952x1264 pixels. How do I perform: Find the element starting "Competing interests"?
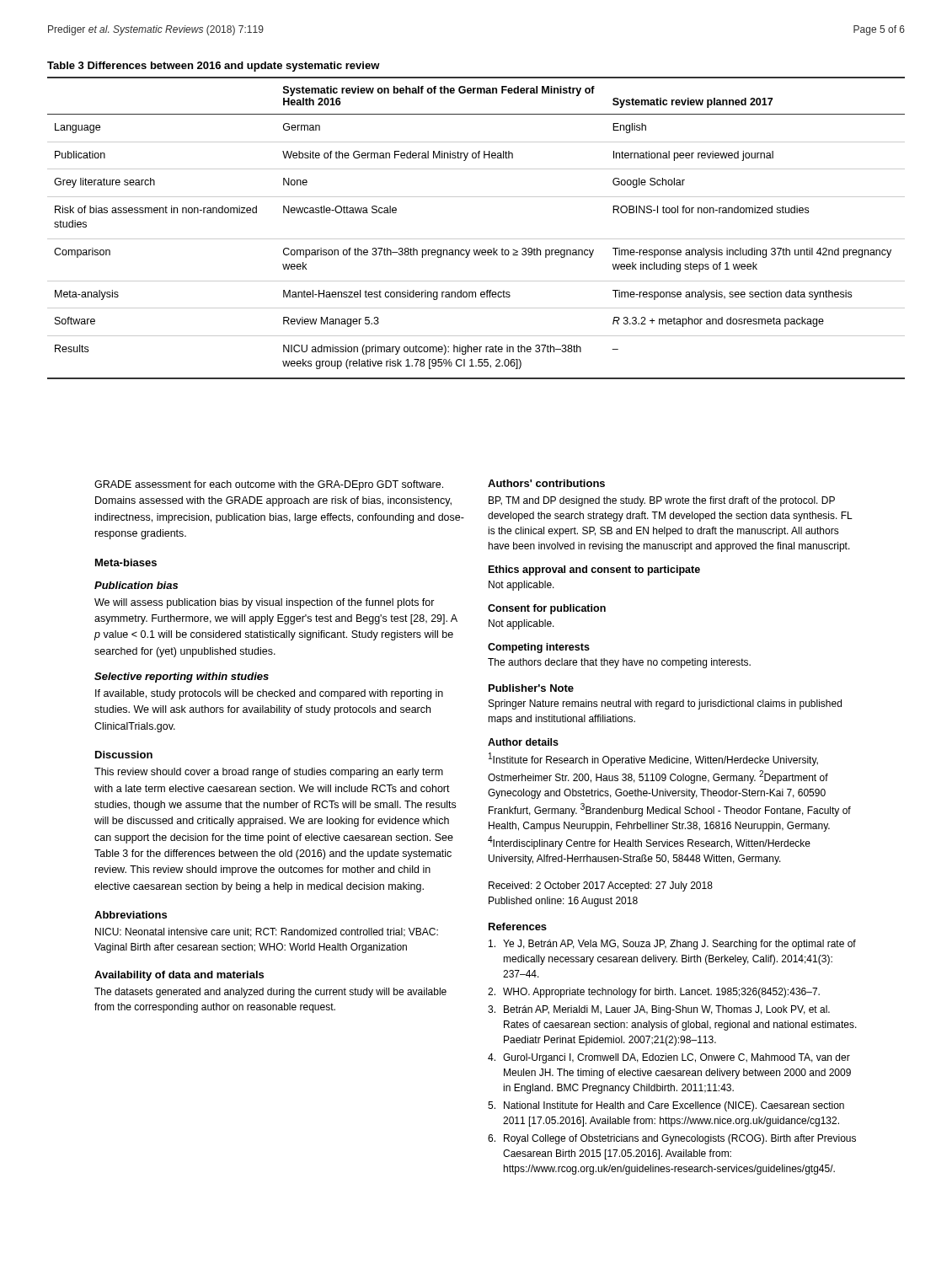[539, 647]
